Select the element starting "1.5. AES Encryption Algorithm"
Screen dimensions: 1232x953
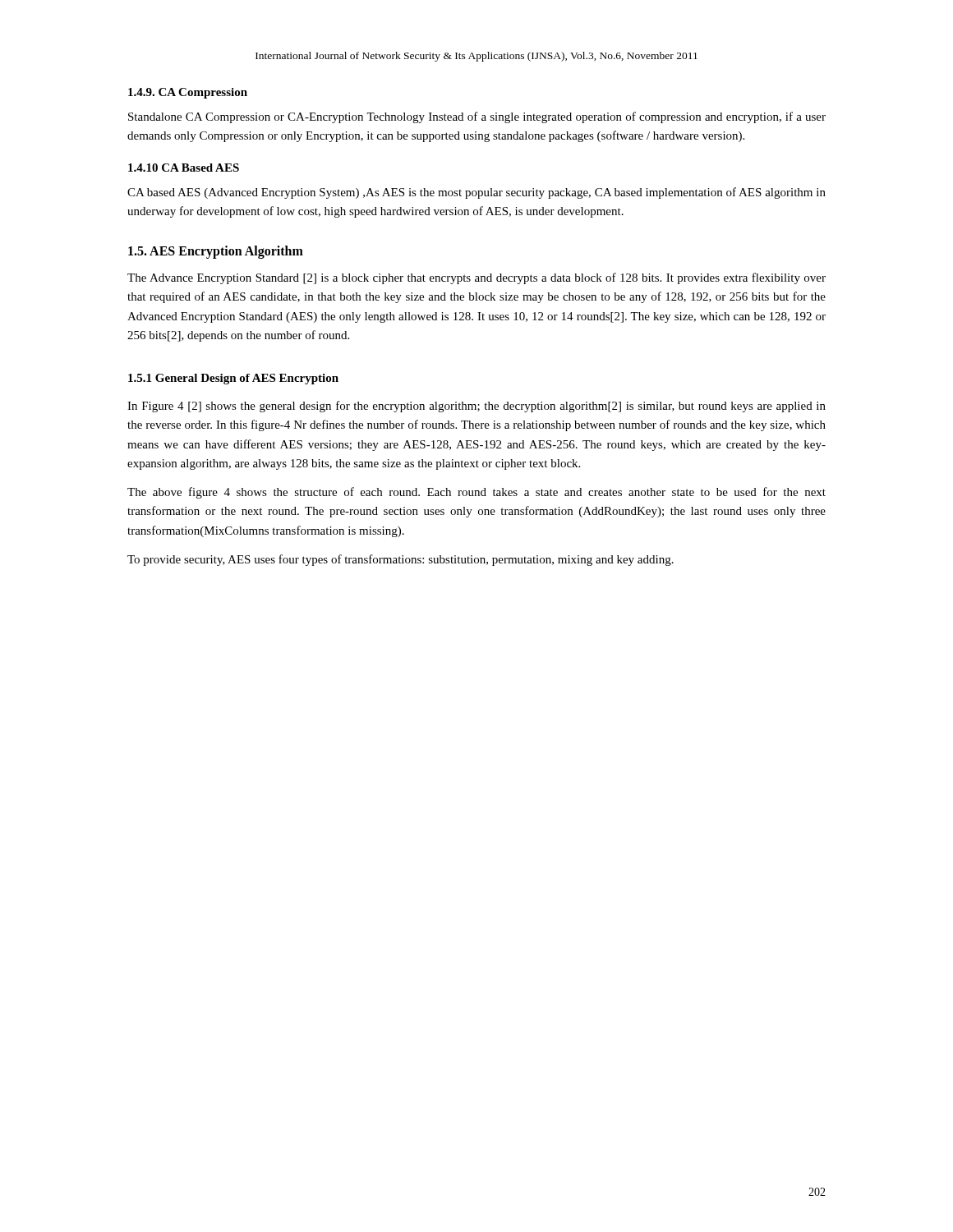(x=215, y=251)
